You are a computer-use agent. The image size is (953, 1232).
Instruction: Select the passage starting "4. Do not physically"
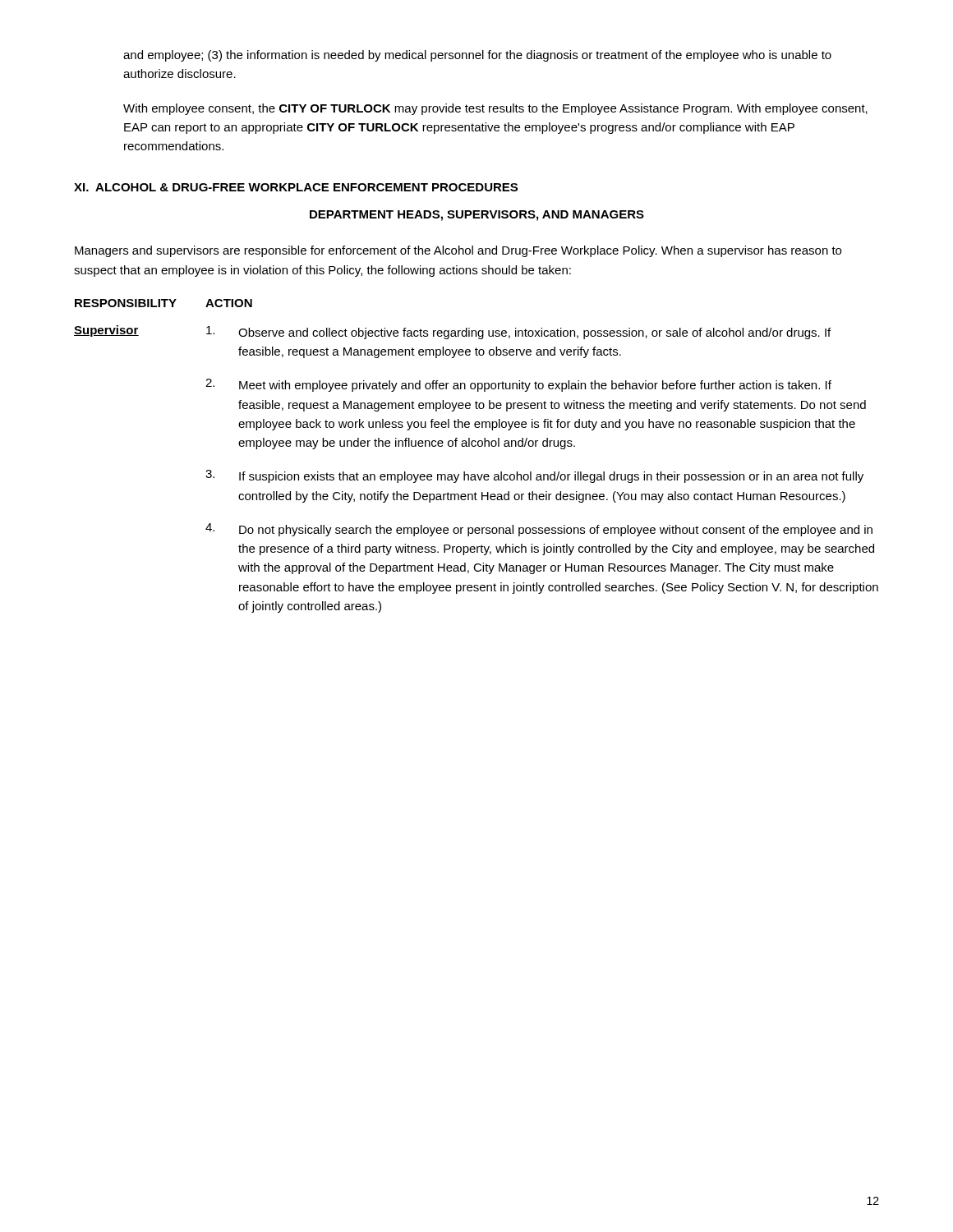(x=542, y=567)
